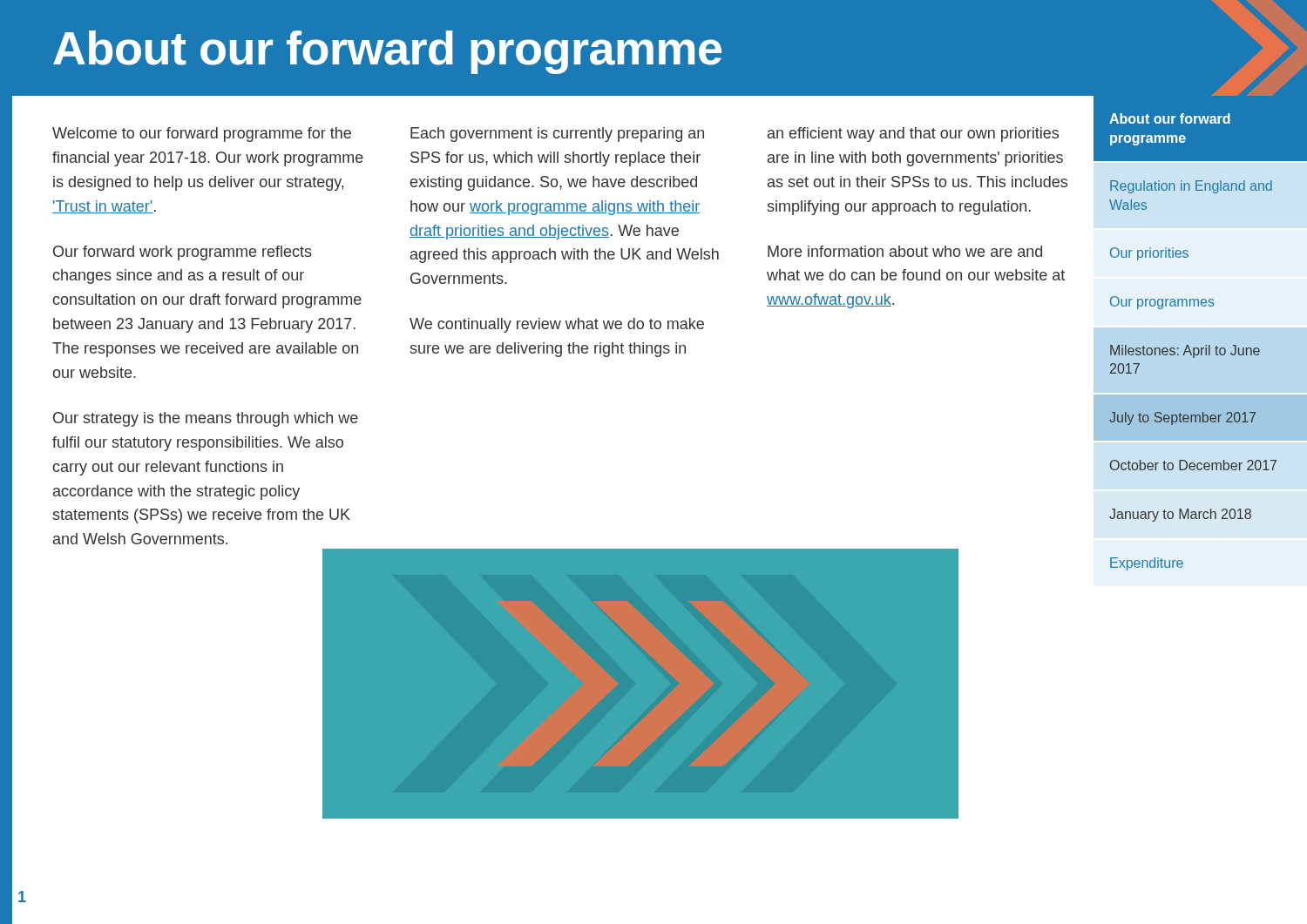Screen dimensions: 924x1307
Task: Point to the block beginning "January to March"
Action: coord(1181,514)
